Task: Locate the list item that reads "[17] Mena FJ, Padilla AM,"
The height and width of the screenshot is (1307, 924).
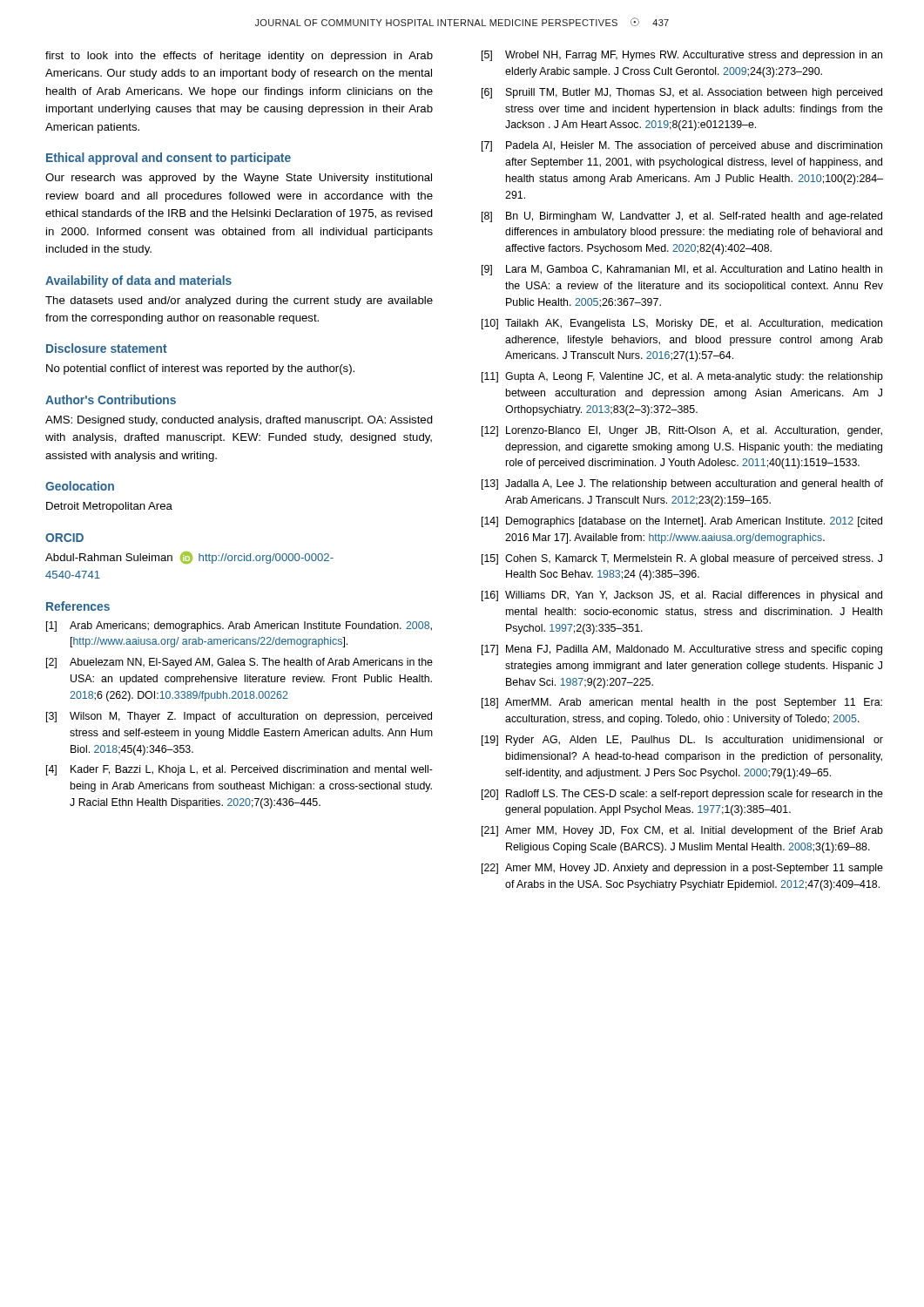Action: tap(682, 666)
